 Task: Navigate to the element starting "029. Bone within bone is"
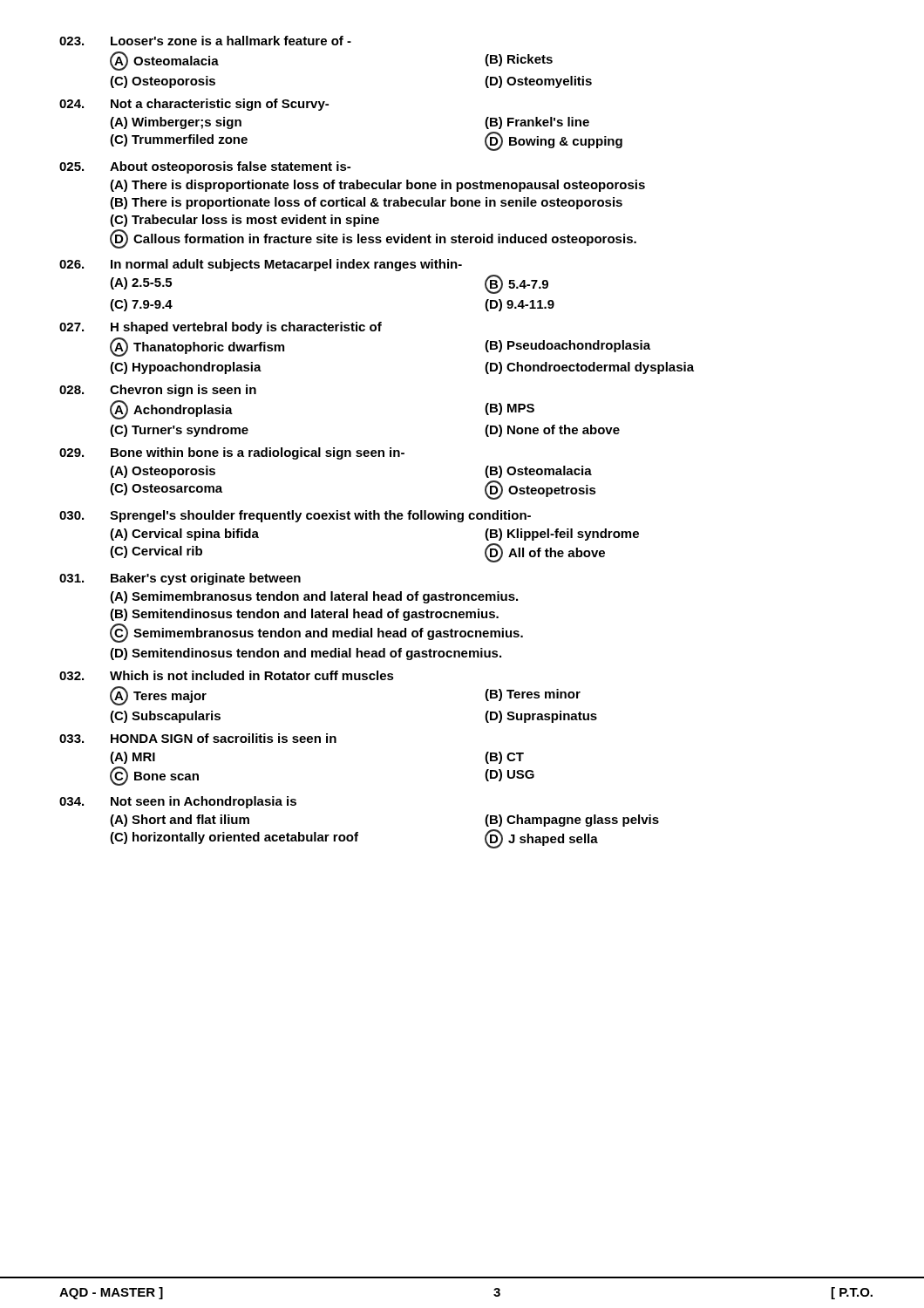click(232, 453)
